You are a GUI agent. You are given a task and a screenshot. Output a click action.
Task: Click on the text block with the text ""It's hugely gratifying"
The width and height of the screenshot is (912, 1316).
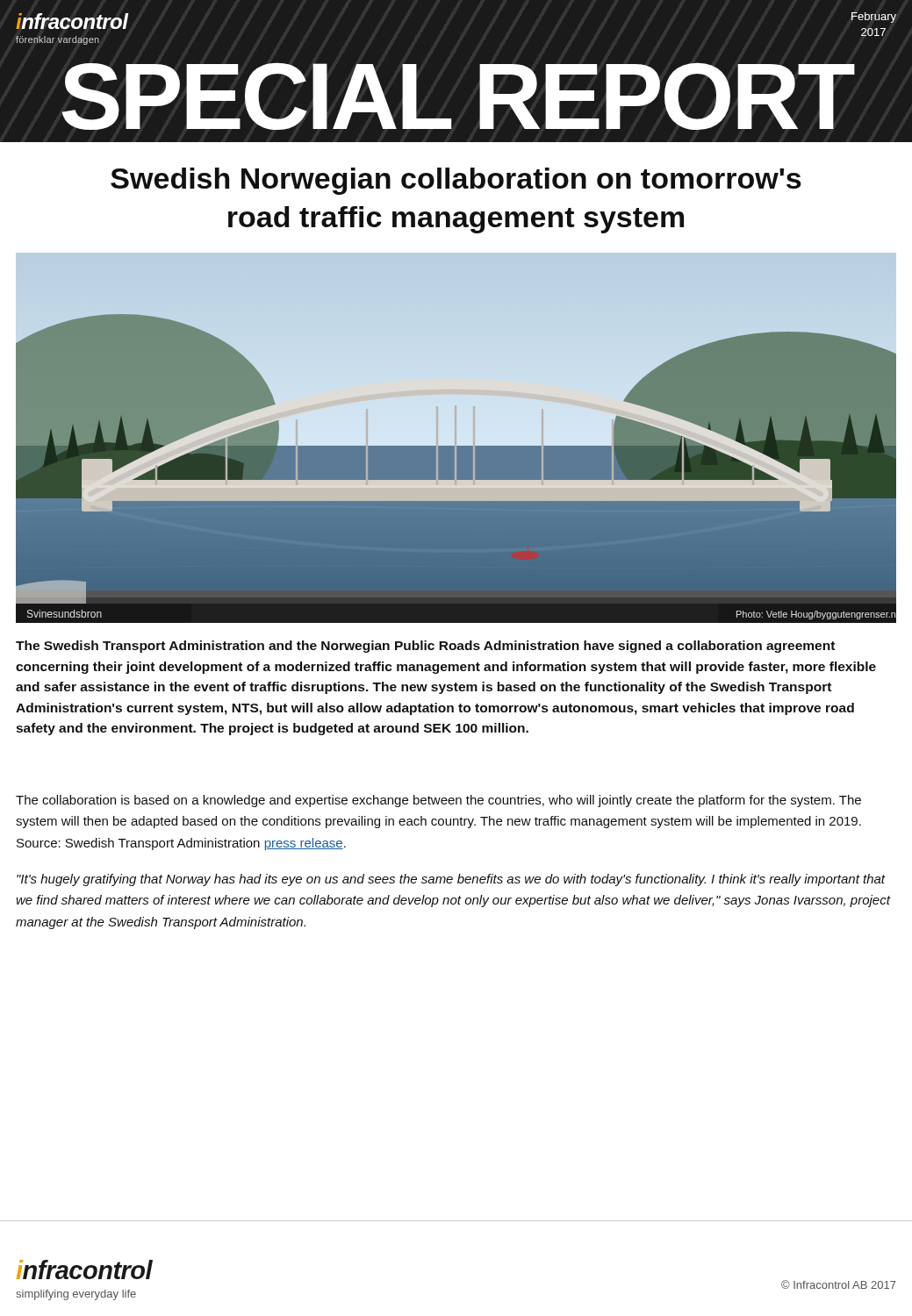coord(453,900)
